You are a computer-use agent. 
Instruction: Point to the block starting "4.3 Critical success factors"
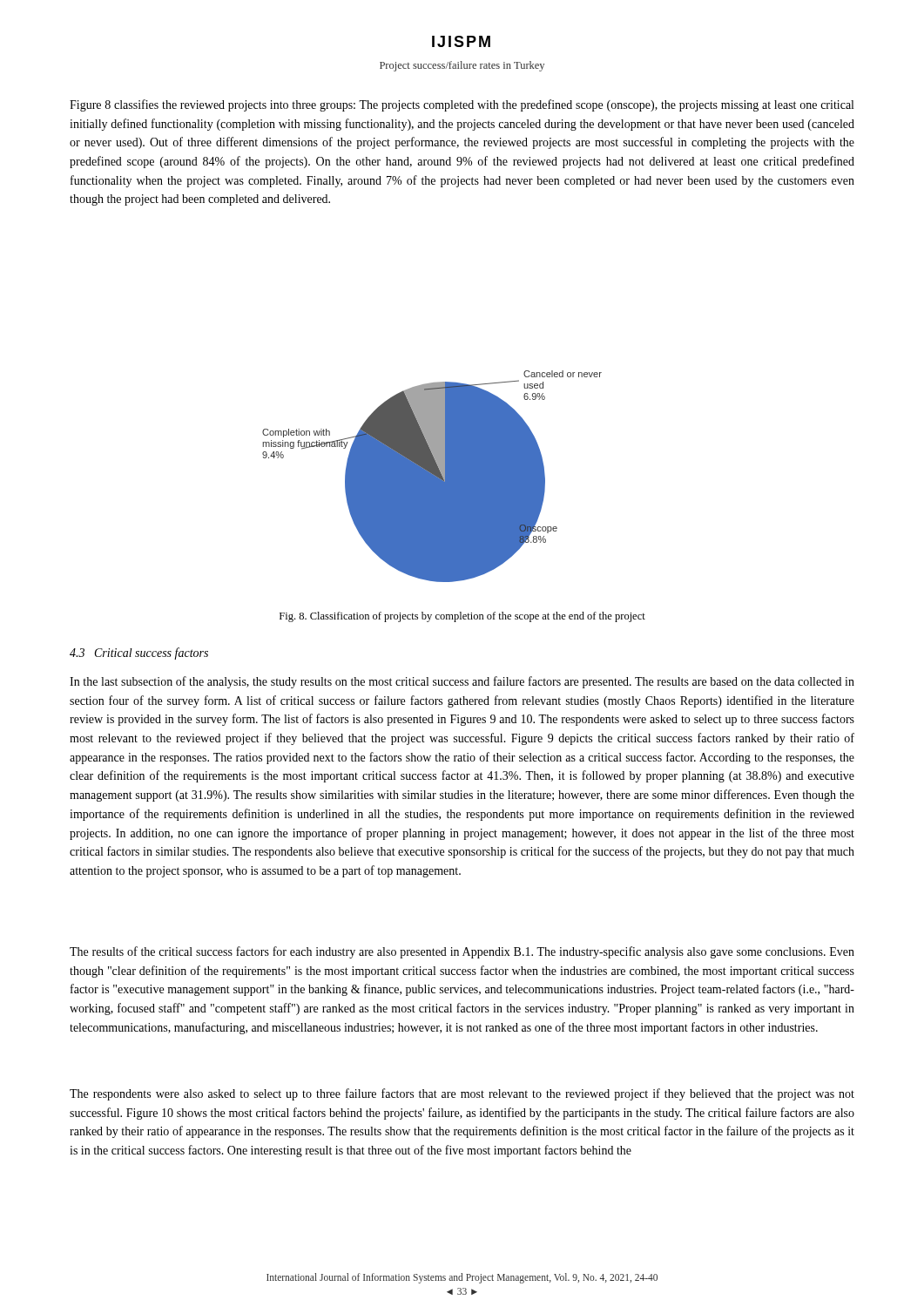click(x=139, y=653)
